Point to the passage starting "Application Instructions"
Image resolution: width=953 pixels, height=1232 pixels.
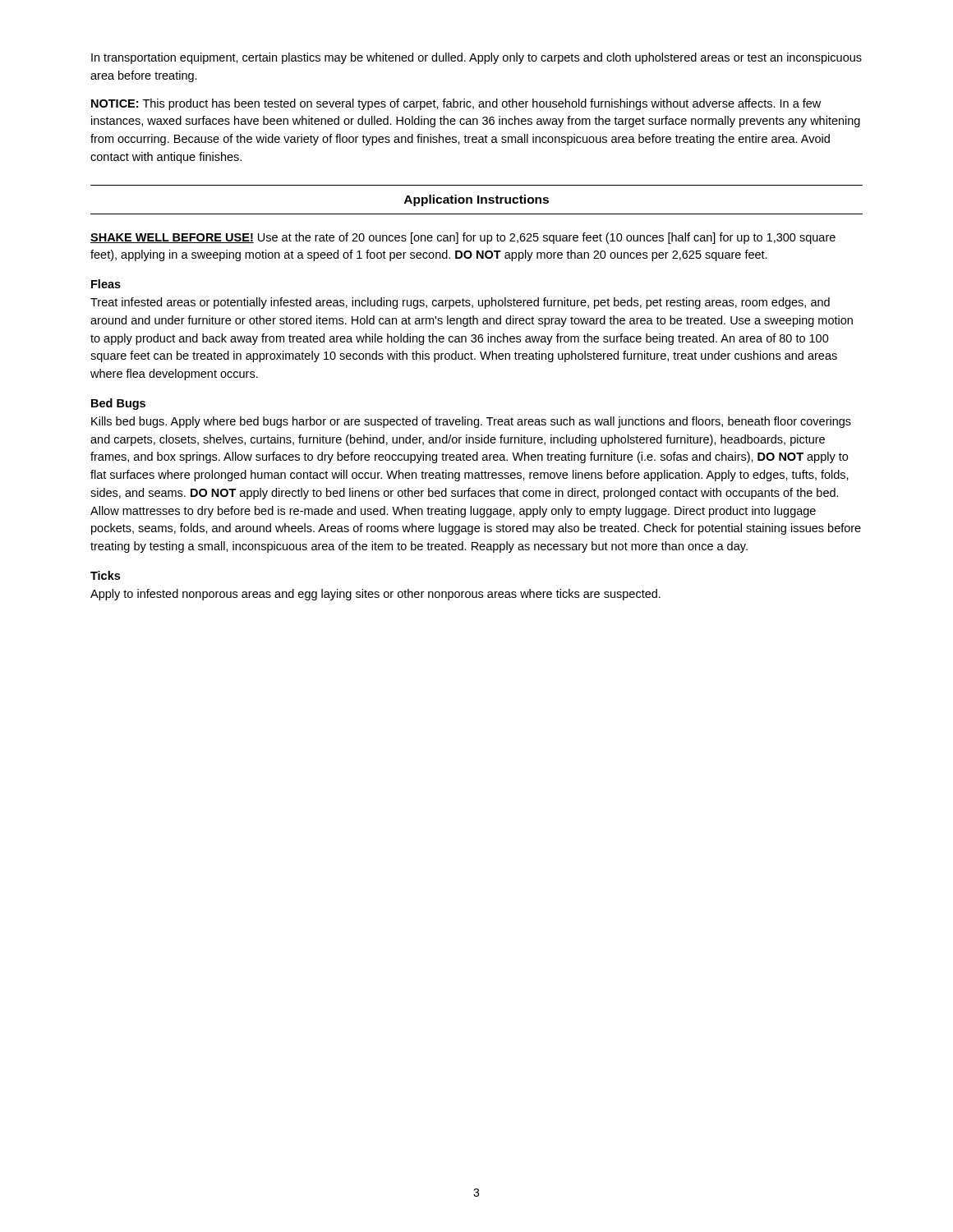(476, 199)
